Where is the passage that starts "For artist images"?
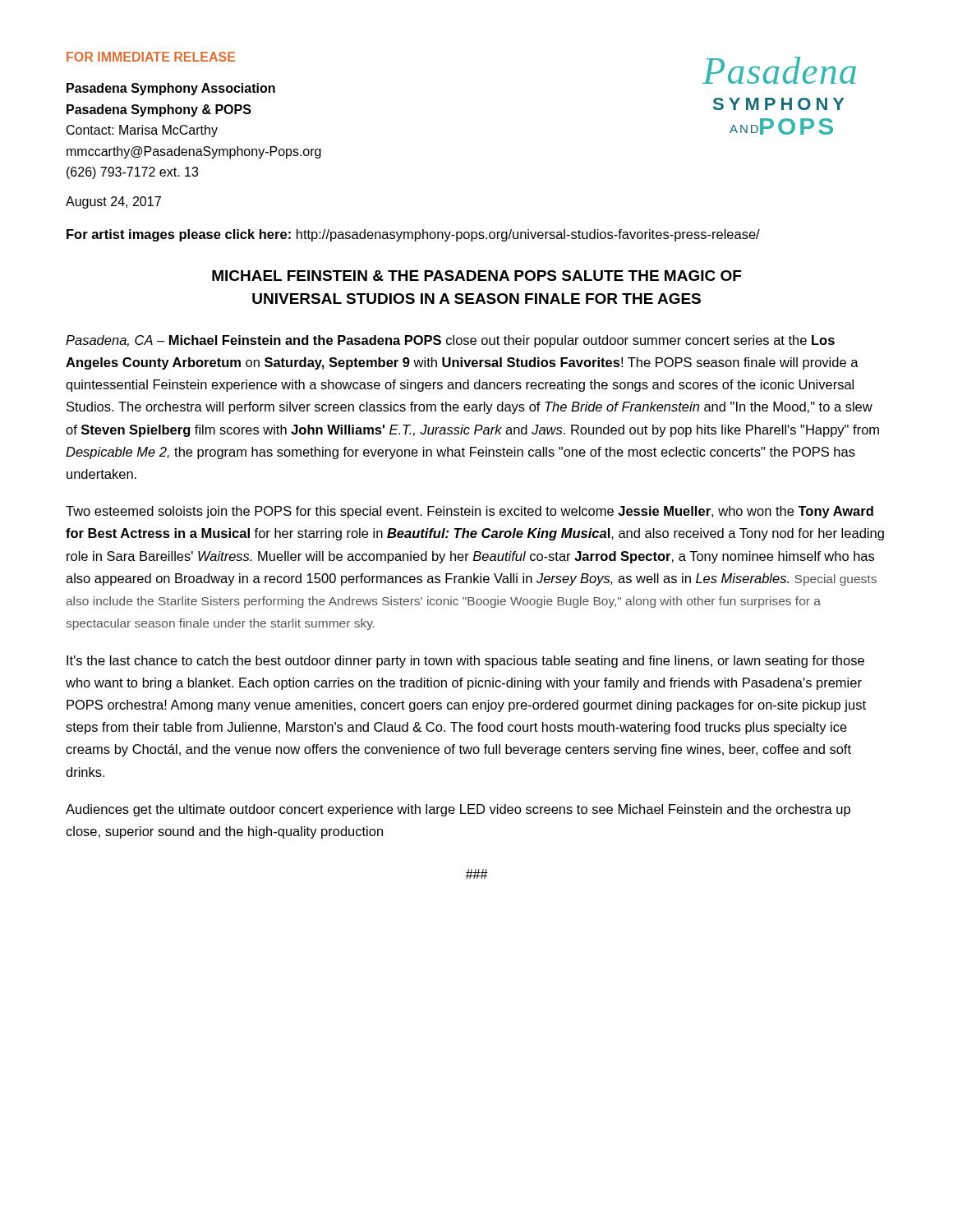The width and height of the screenshot is (953, 1232). [413, 234]
